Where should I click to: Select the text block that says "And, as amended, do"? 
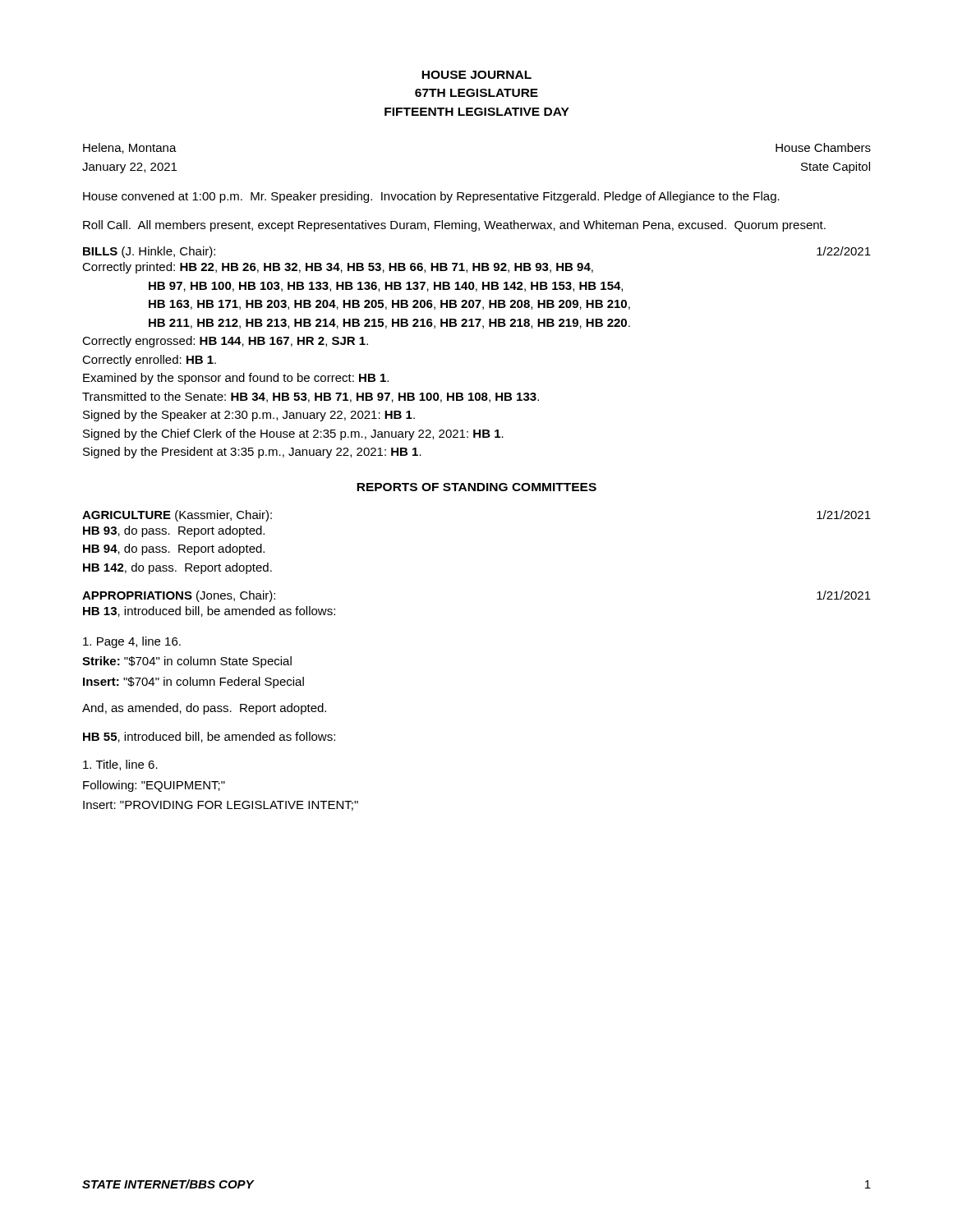(x=205, y=708)
